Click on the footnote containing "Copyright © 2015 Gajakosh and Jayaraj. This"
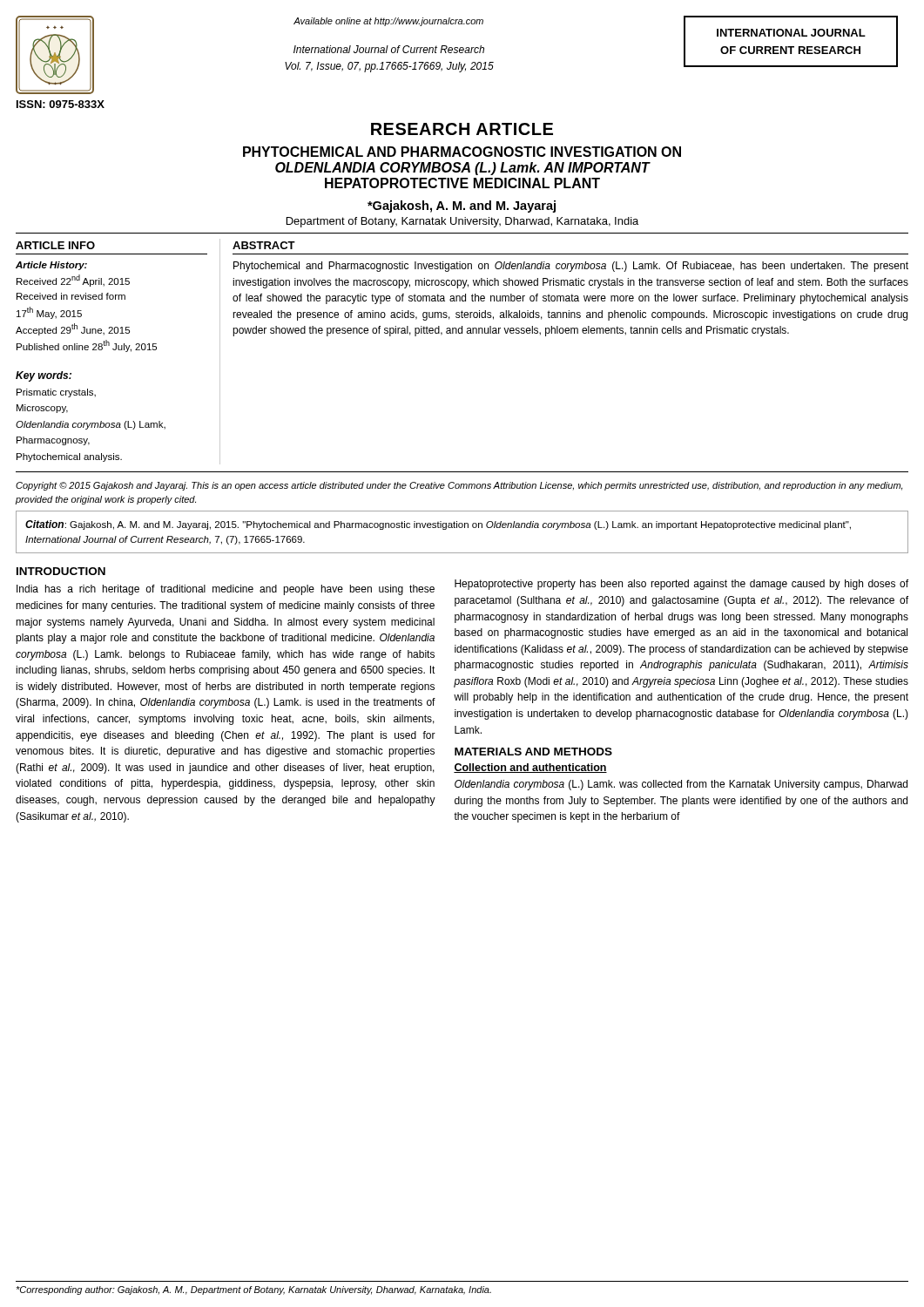Image resolution: width=924 pixels, height=1307 pixels. click(x=460, y=492)
